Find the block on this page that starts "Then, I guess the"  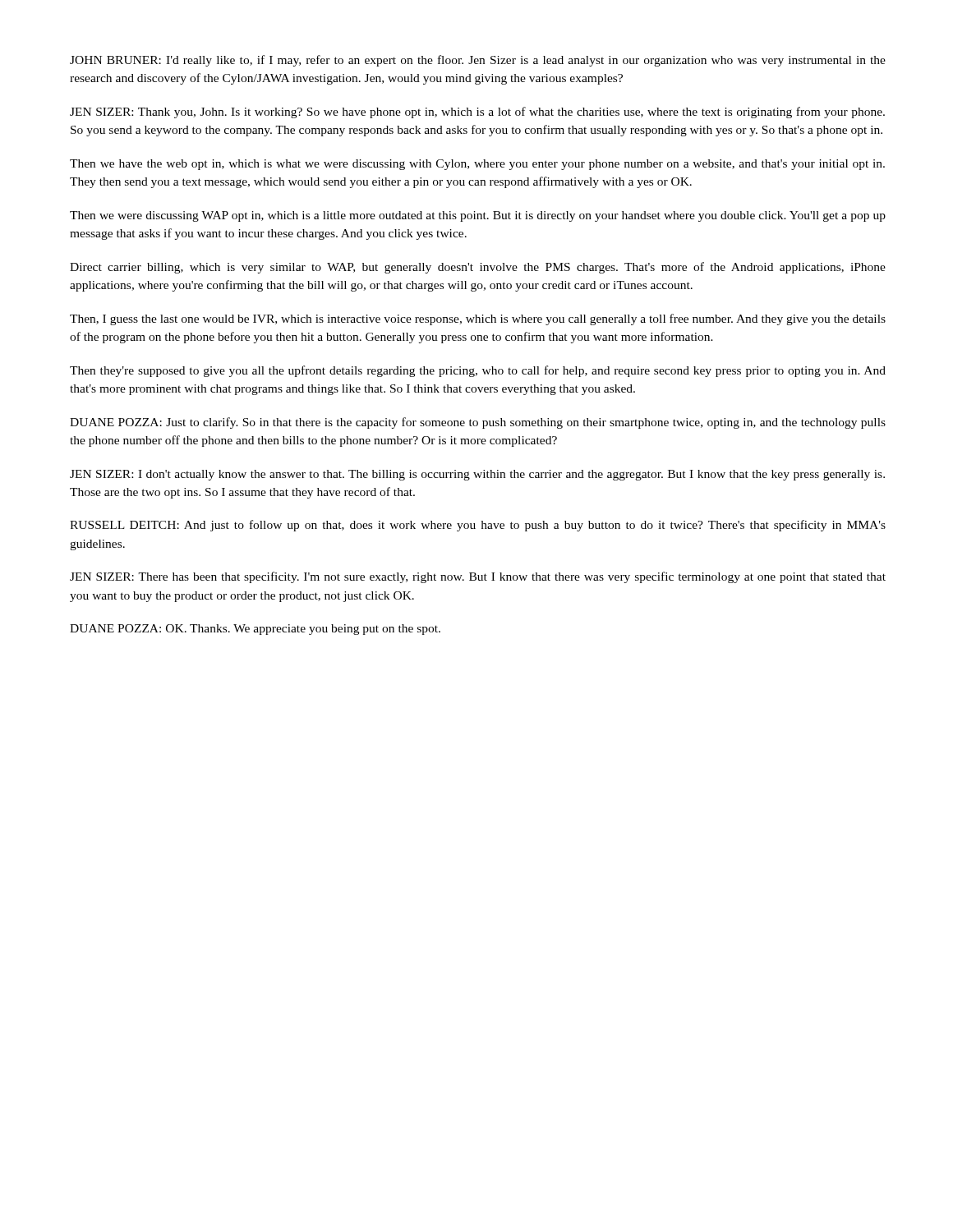[x=478, y=327]
